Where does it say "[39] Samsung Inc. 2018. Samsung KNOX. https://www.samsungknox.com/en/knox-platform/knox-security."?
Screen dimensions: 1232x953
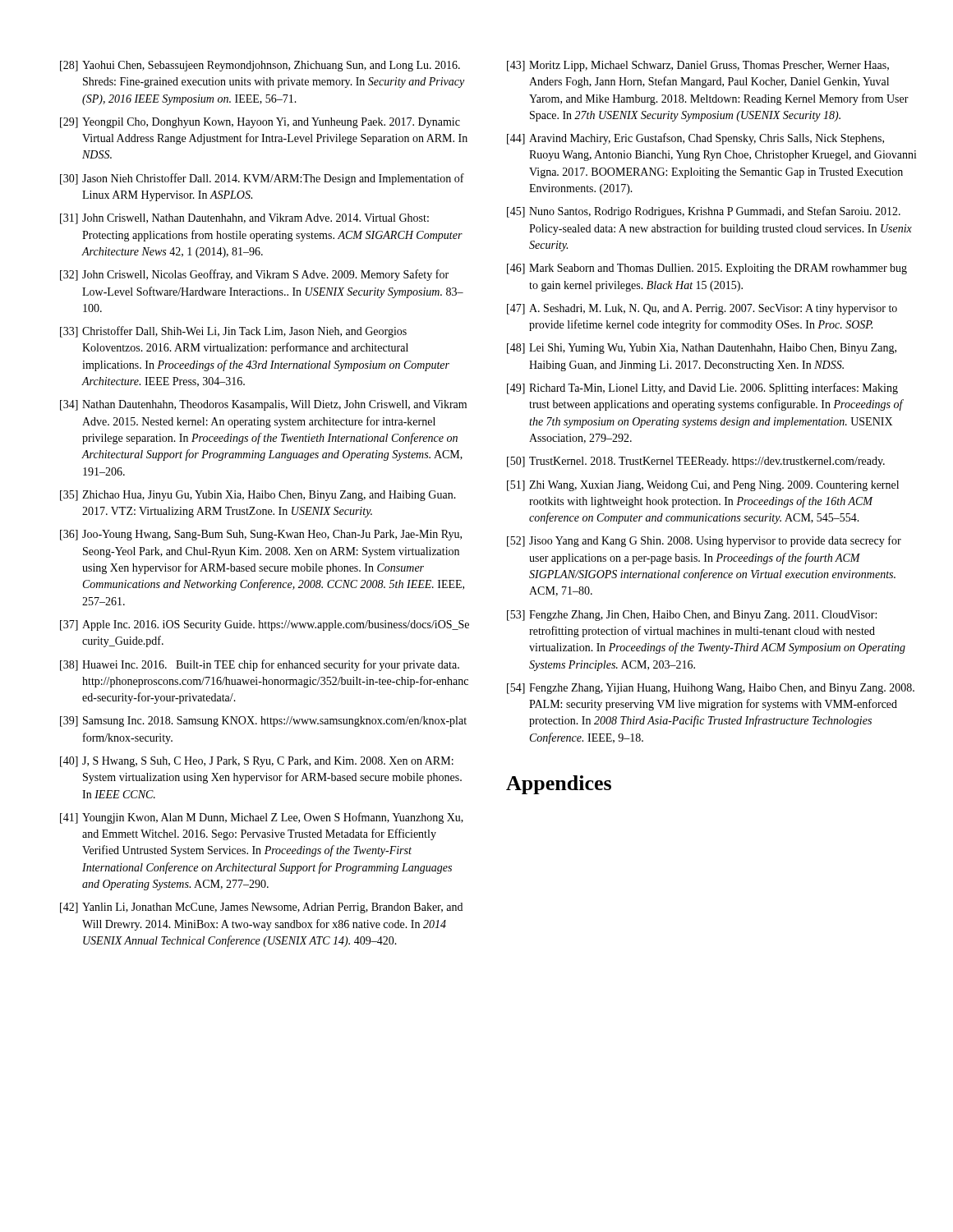pos(265,730)
